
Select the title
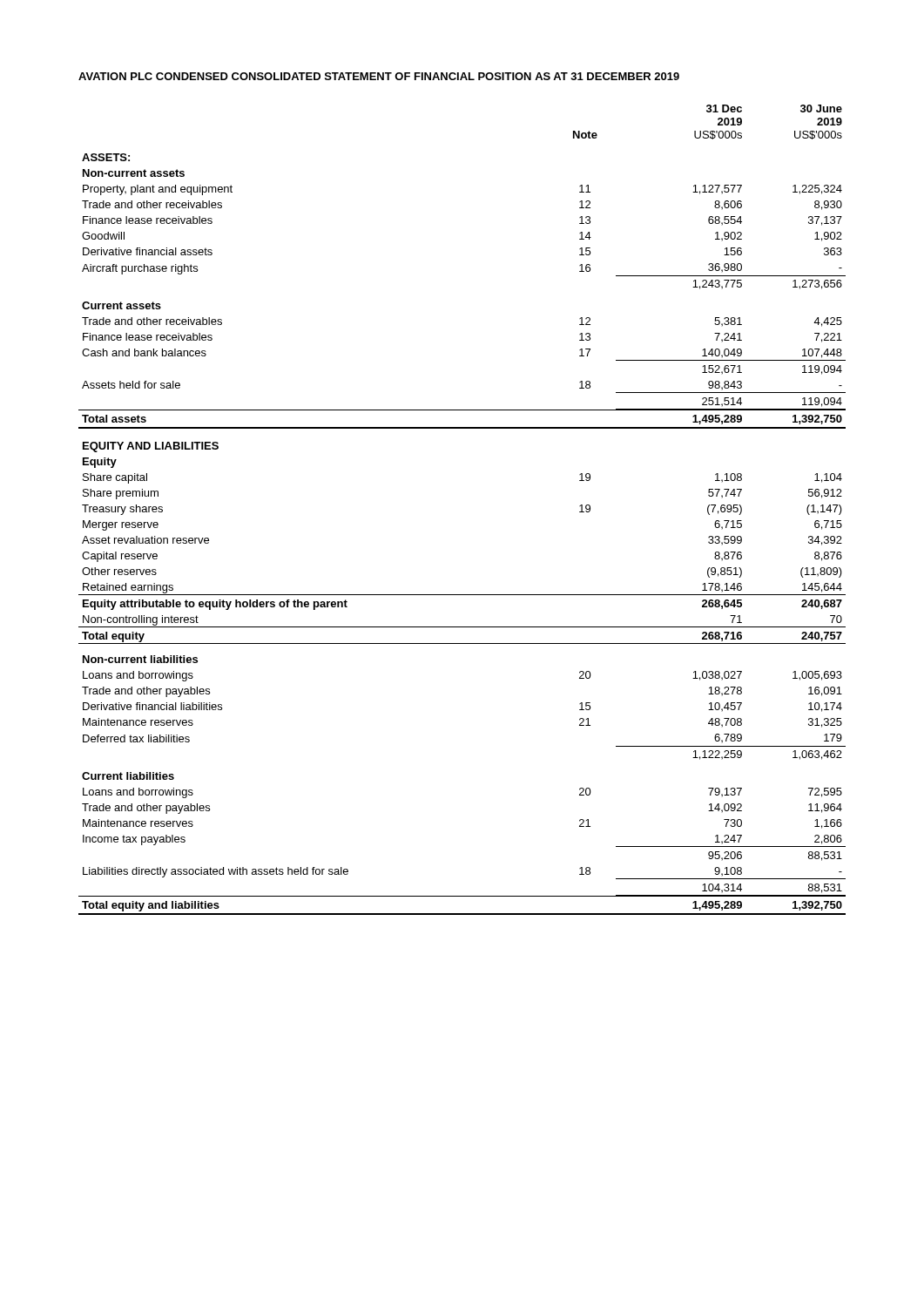tap(379, 76)
